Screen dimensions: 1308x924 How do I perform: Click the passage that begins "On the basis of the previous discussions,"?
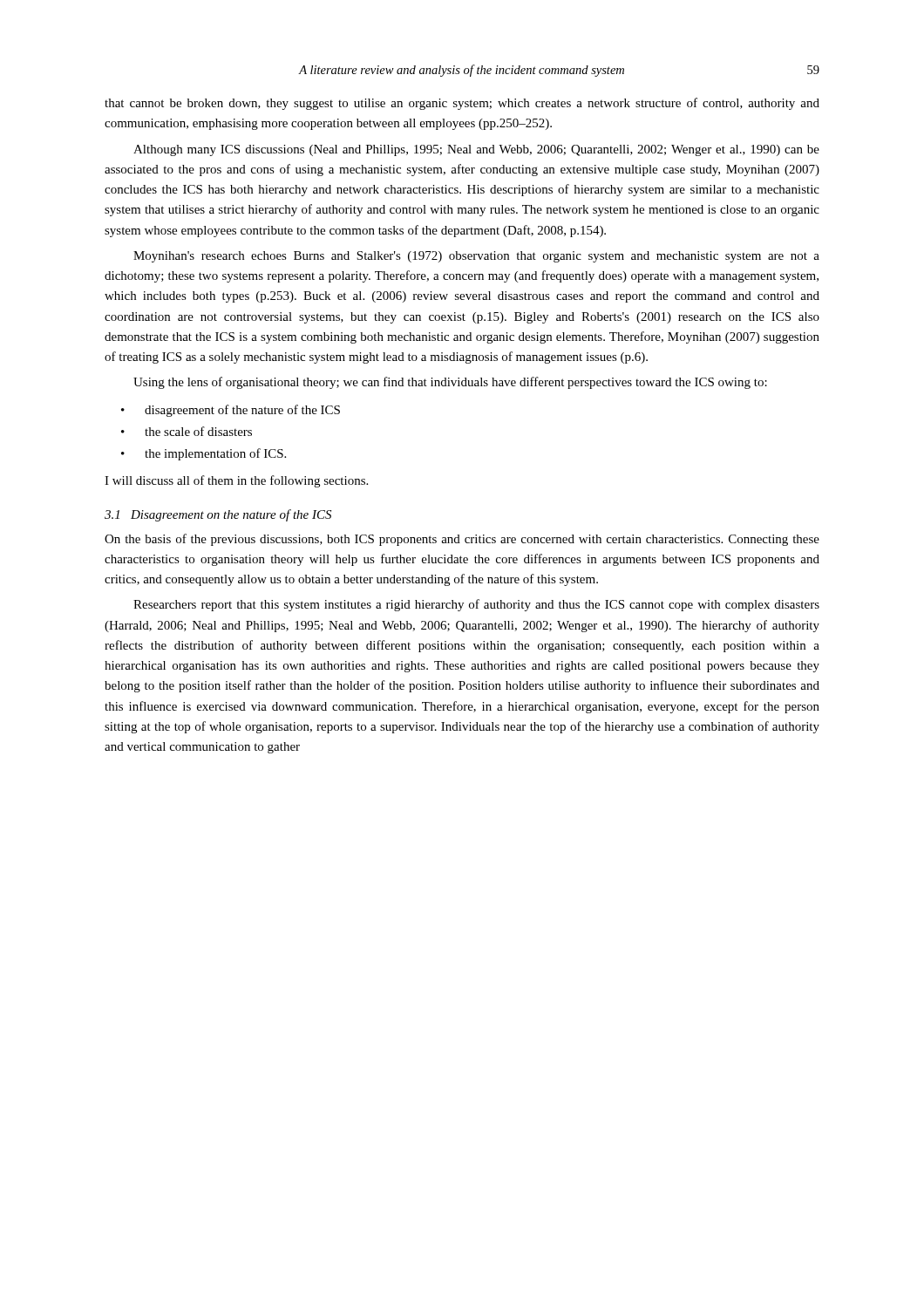tap(462, 559)
